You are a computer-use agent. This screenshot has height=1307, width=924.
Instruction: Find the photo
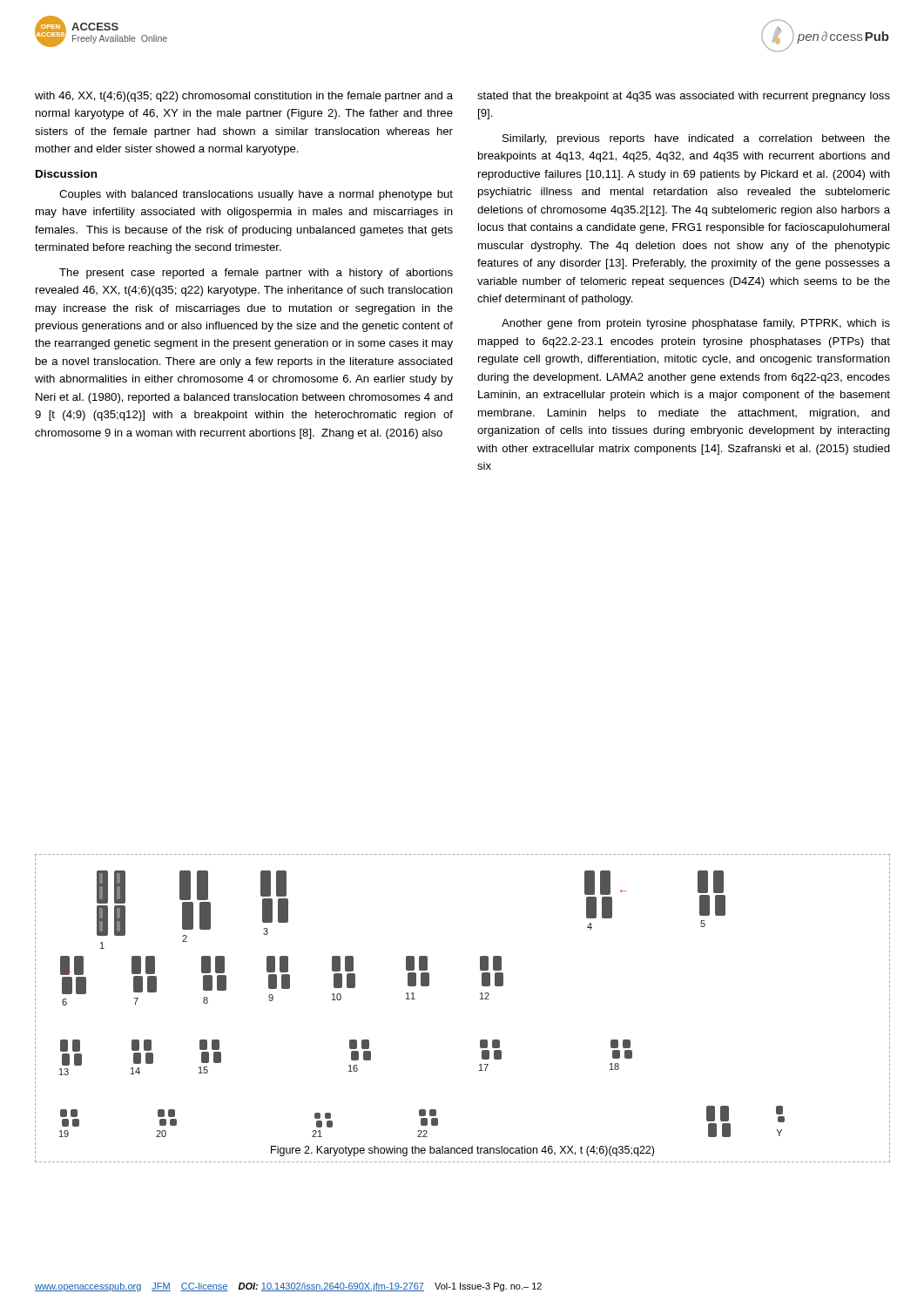pyautogui.click(x=462, y=1008)
